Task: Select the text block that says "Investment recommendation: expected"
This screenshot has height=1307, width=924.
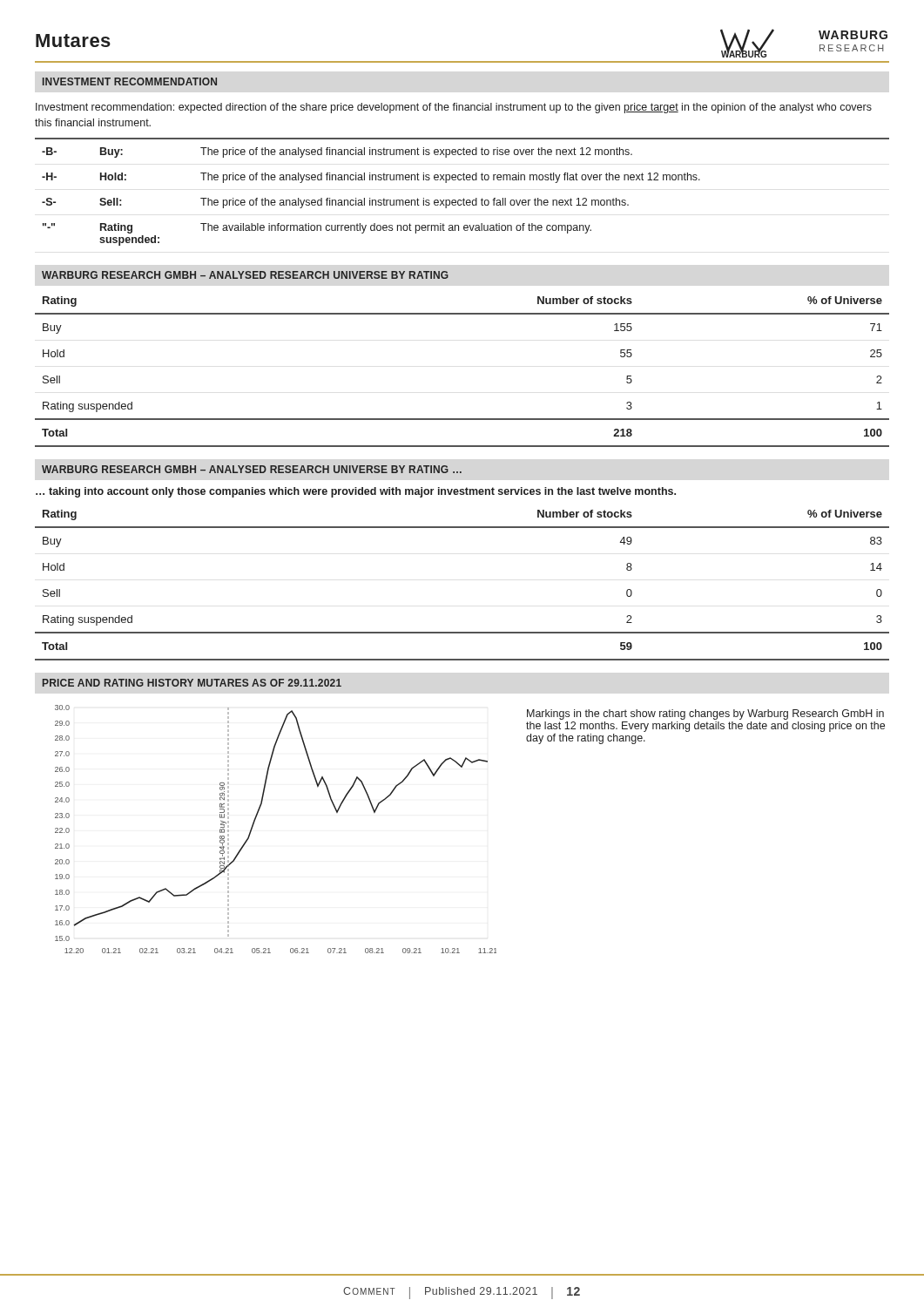Action: tap(453, 115)
